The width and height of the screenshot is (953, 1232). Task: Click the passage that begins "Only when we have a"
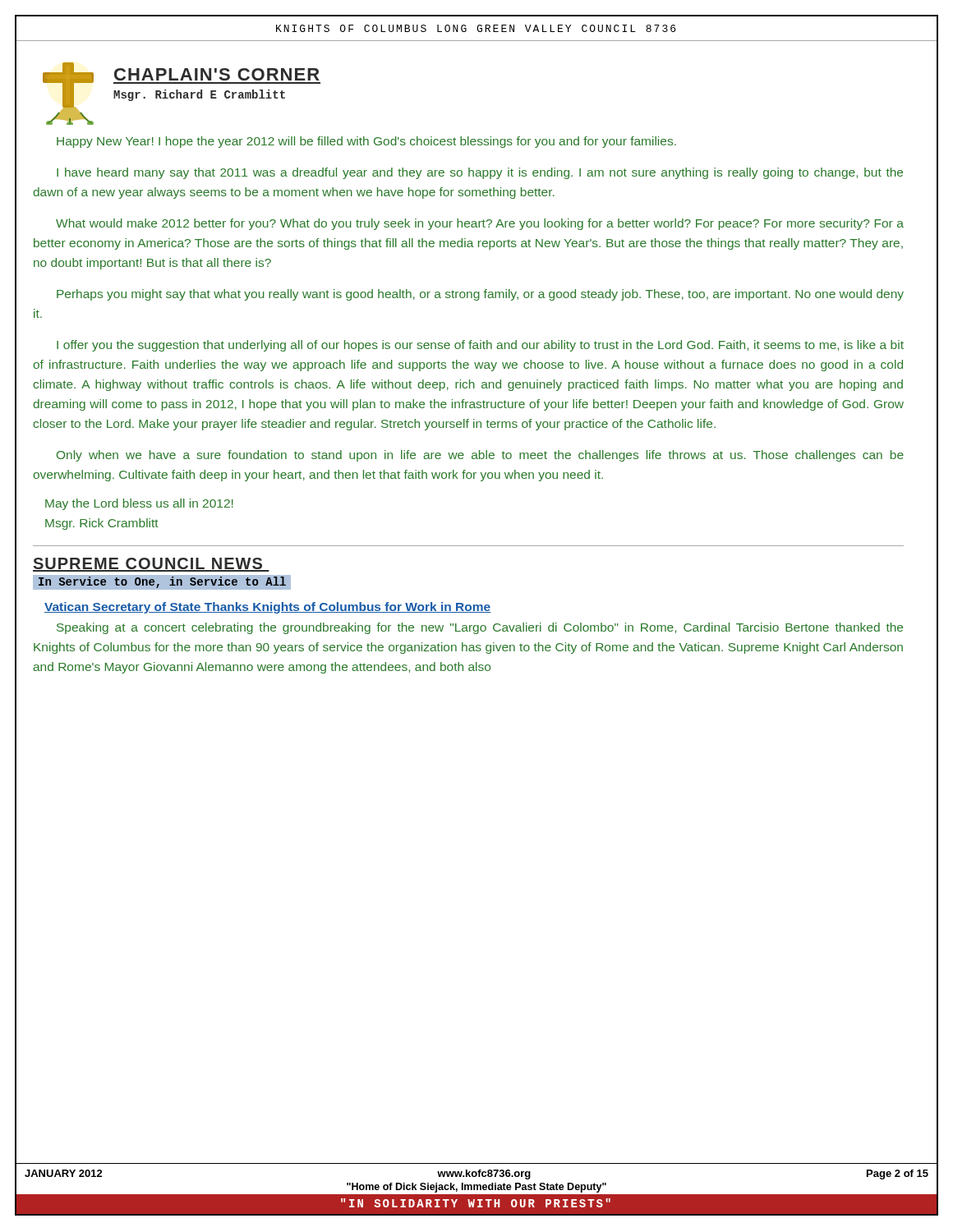468,465
